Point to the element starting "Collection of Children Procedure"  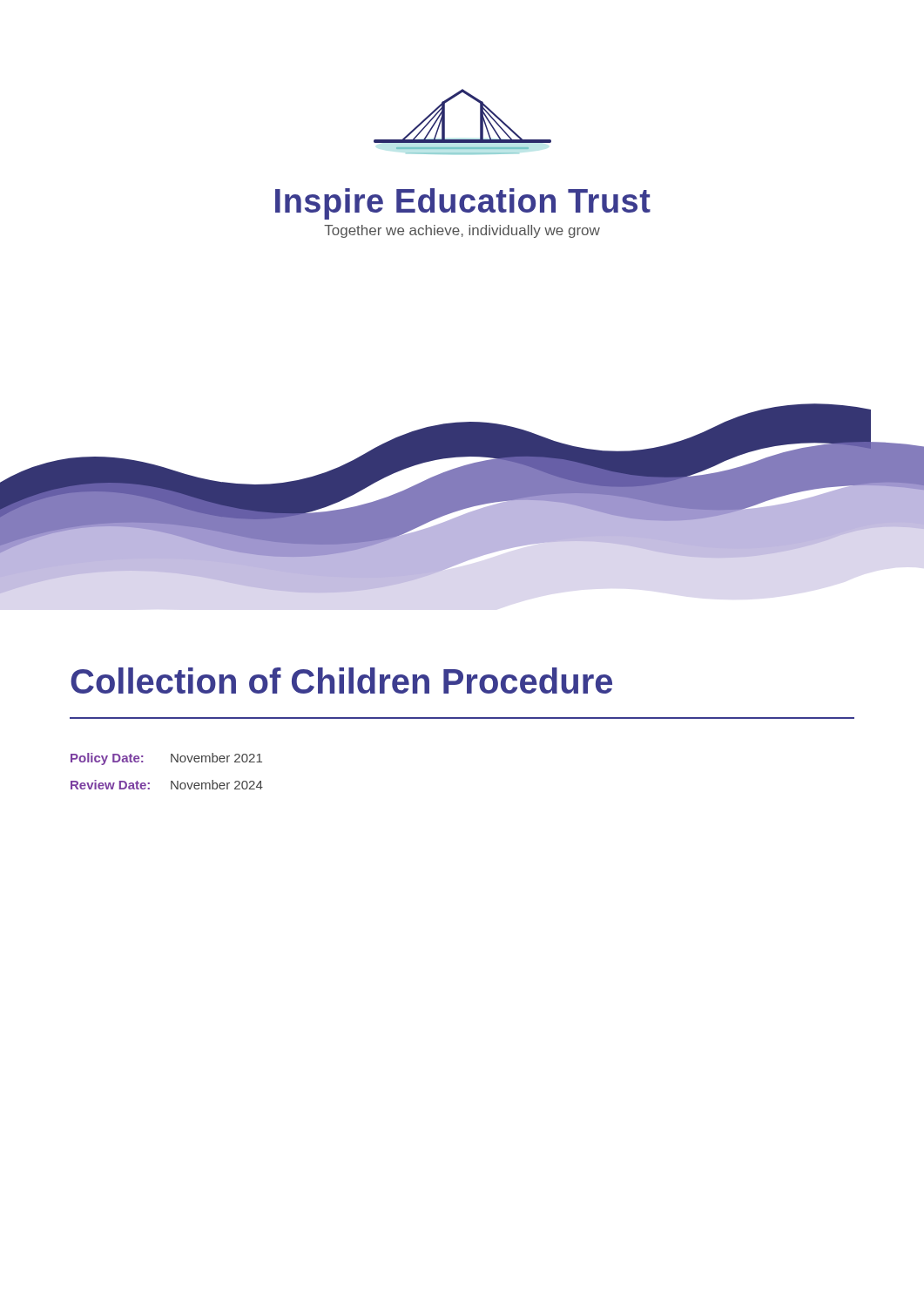(x=342, y=681)
